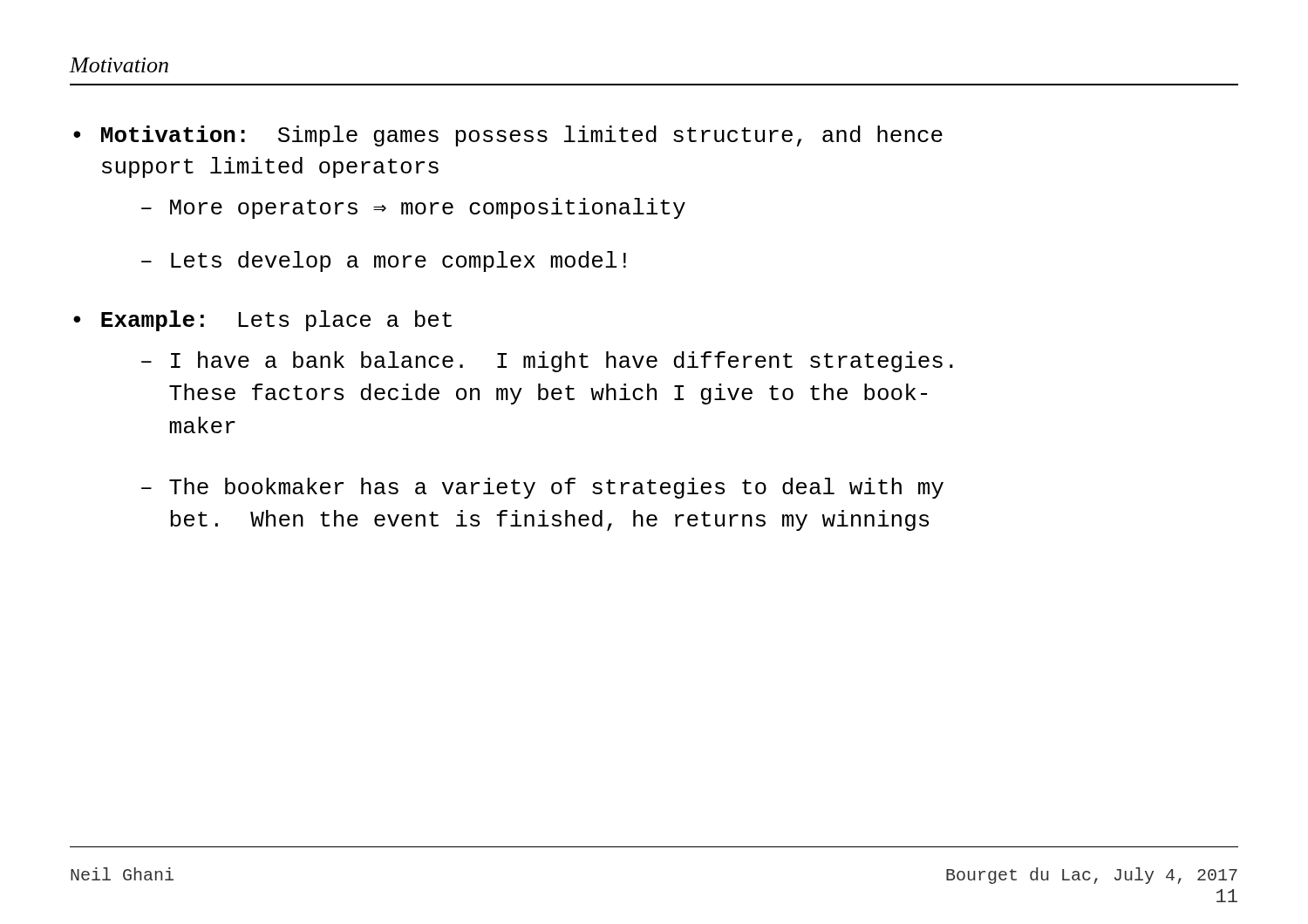This screenshot has height=924, width=1308.
Task: Find the list item containing "• Example: Lets place"
Action: [x=262, y=321]
